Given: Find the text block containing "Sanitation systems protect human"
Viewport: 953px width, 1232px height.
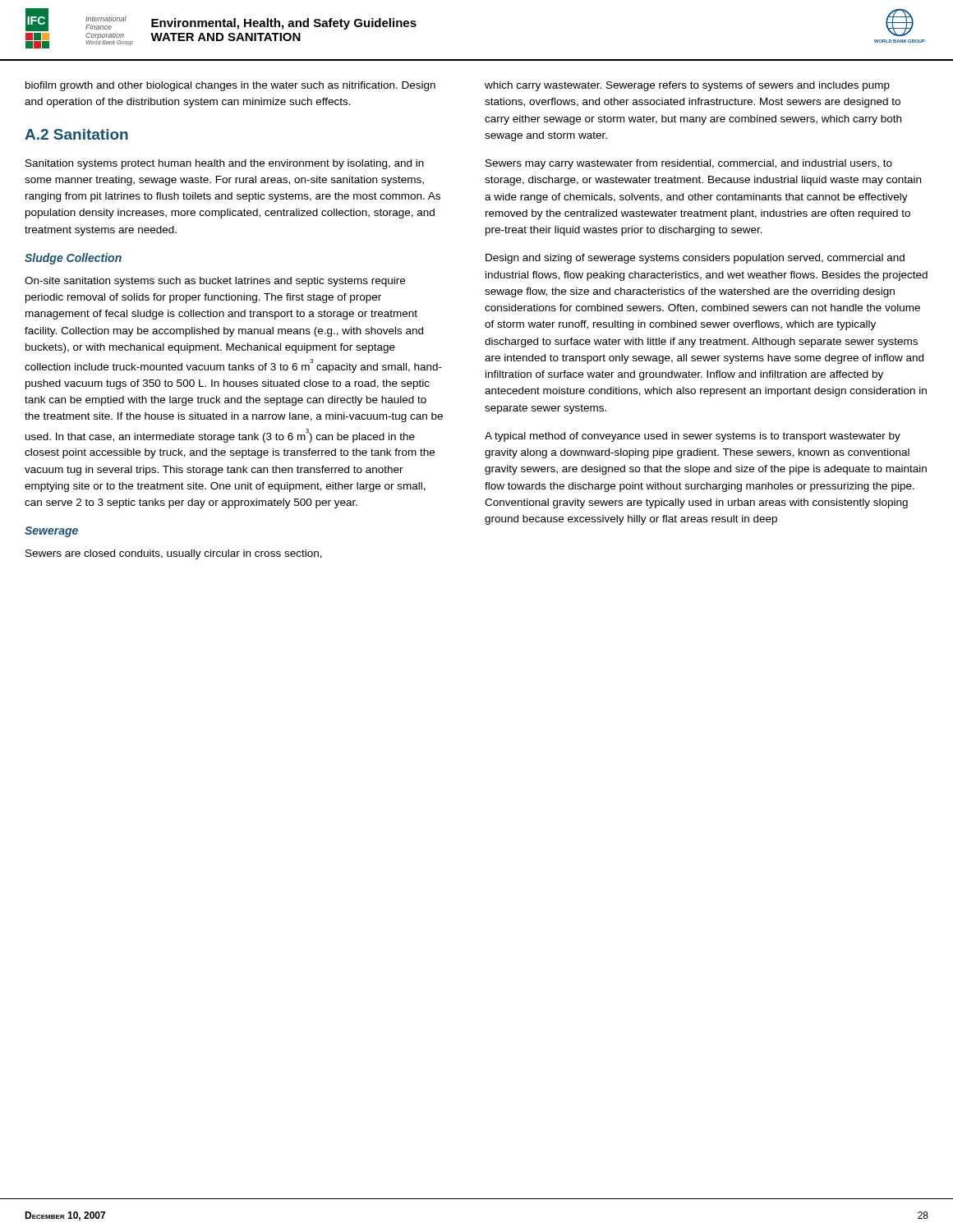Looking at the screenshot, I should pyautogui.click(x=233, y=196).
